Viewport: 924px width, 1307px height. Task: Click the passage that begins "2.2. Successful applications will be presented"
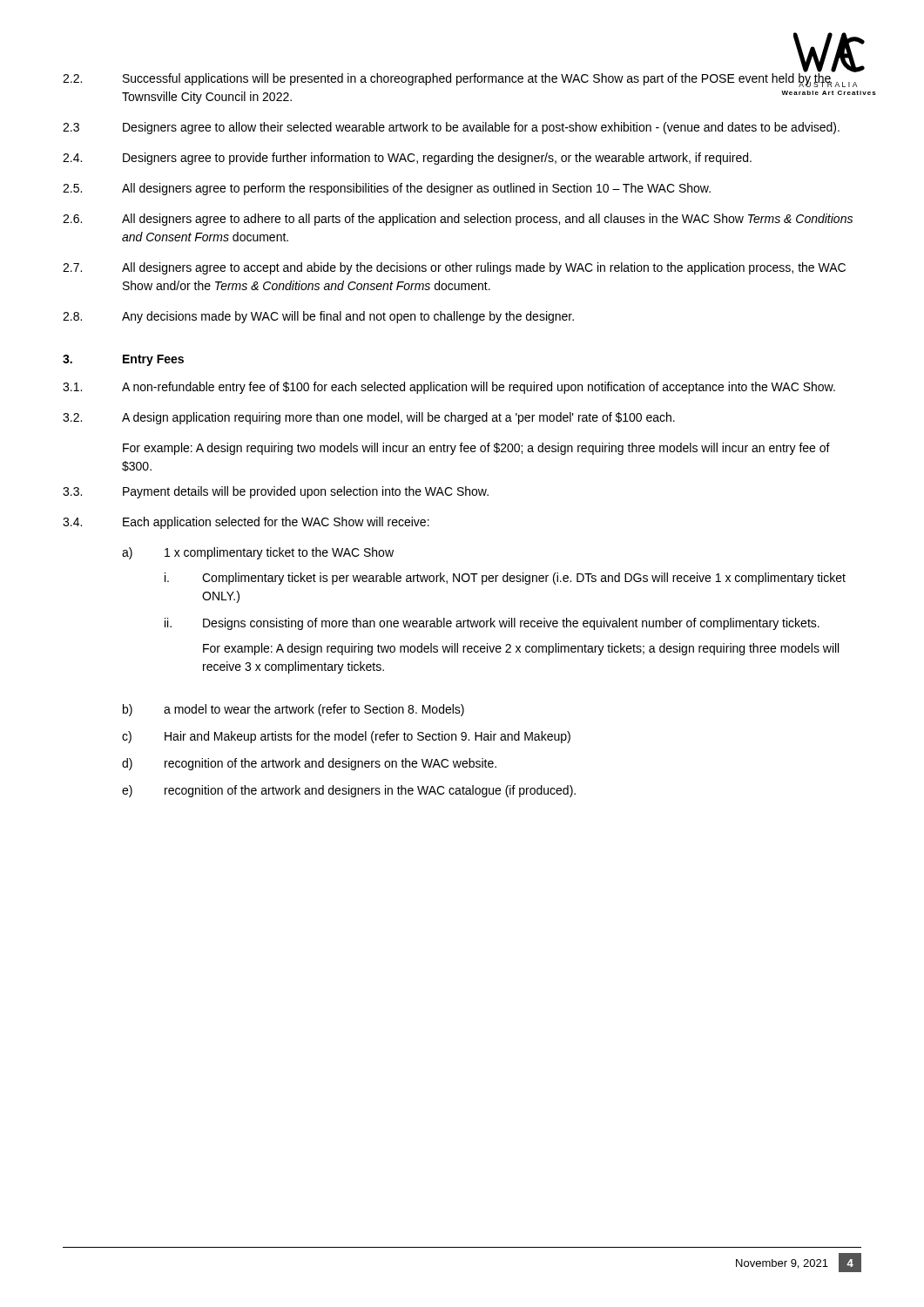[462, 88]
